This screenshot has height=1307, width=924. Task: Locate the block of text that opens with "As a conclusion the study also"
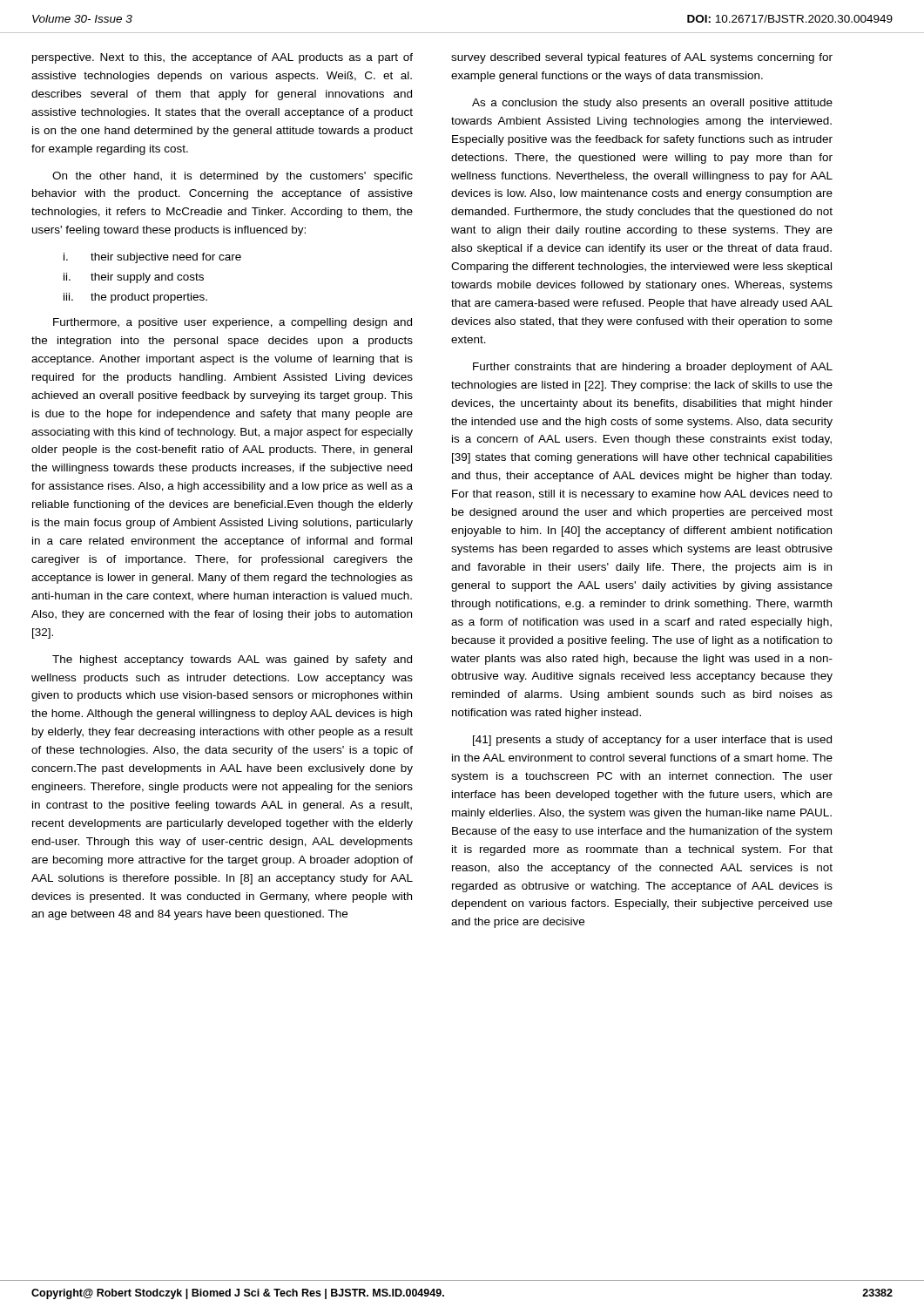coord(642,222)
